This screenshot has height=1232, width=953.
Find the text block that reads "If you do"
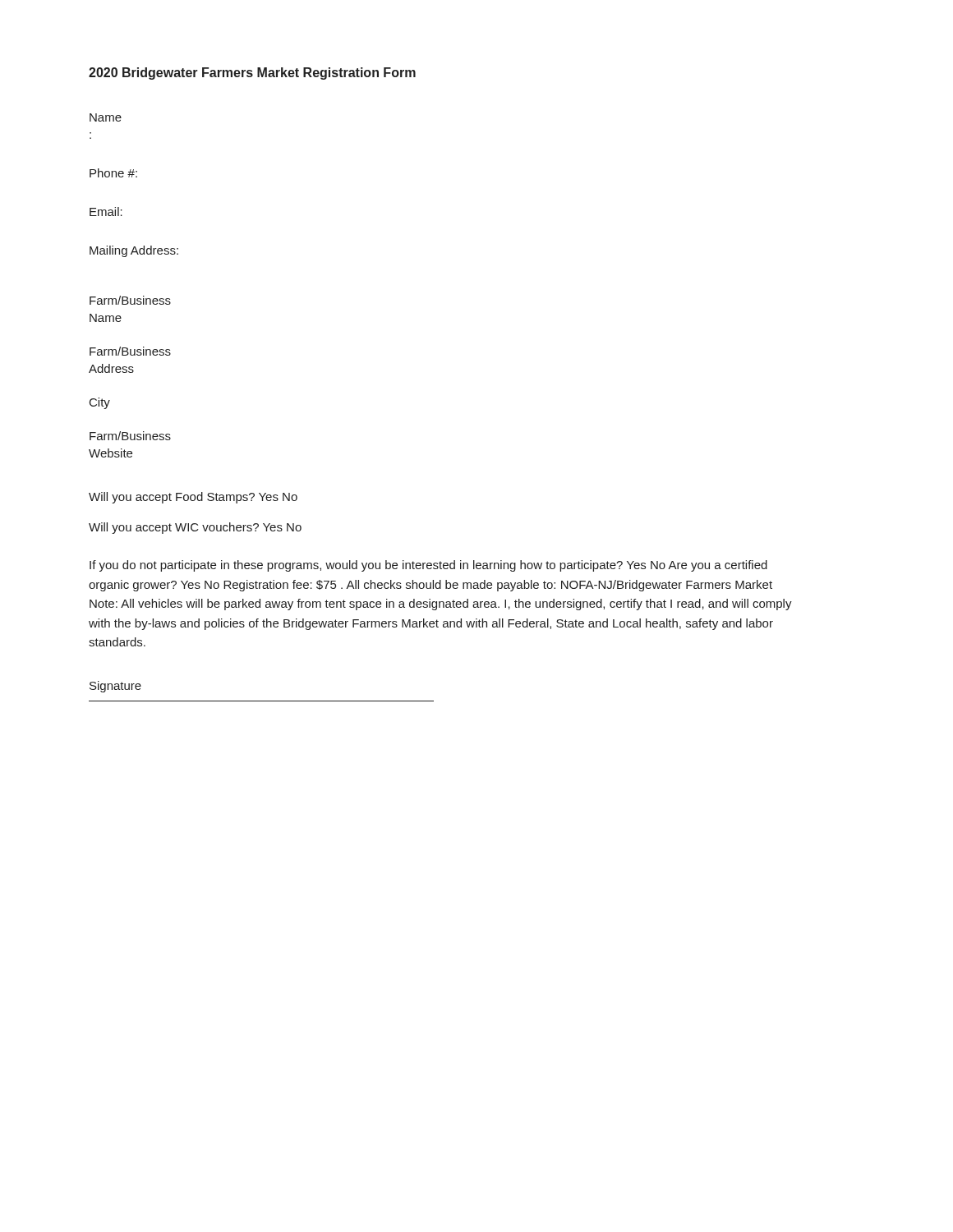point(440,603)
